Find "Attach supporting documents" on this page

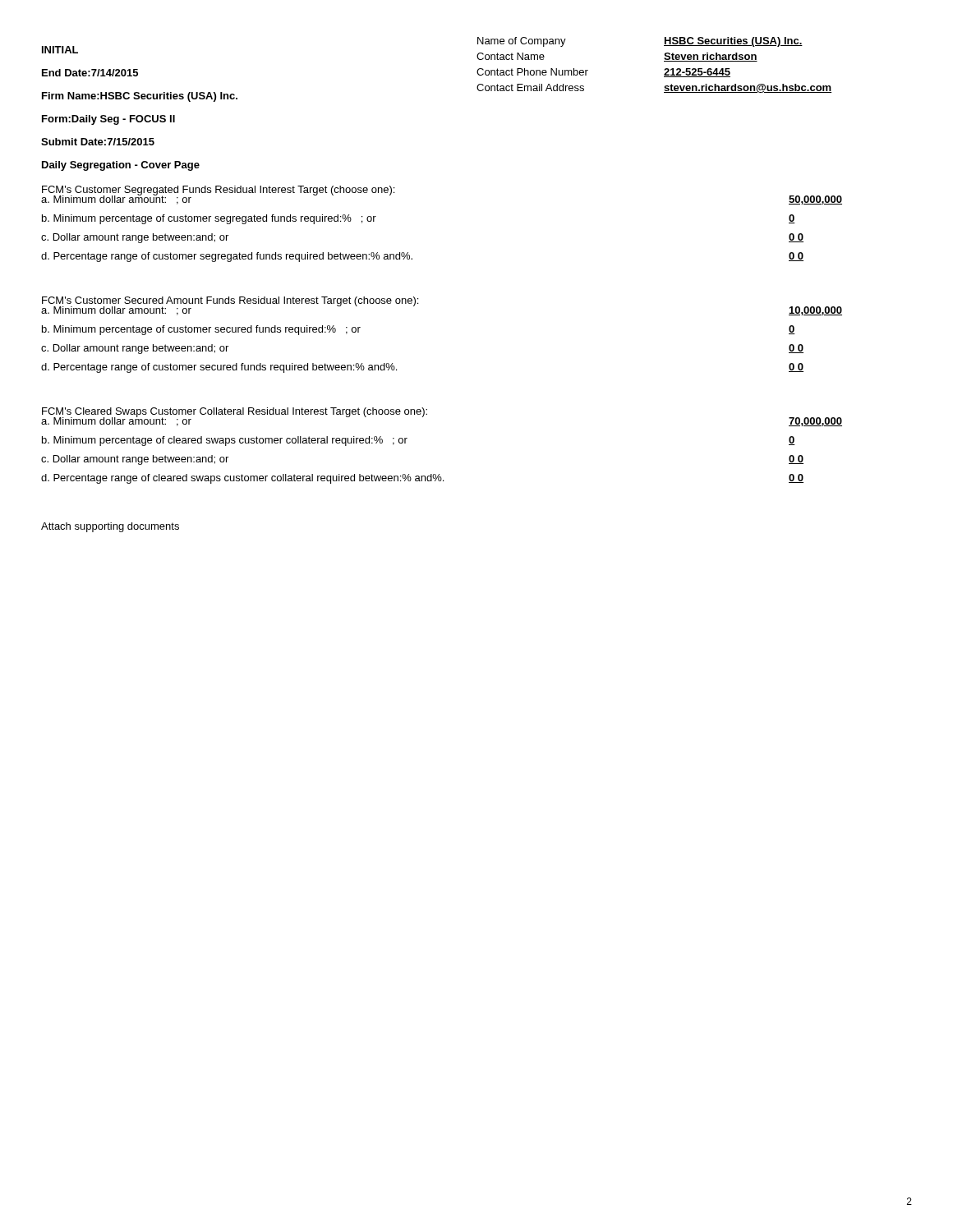coord(110,526)
